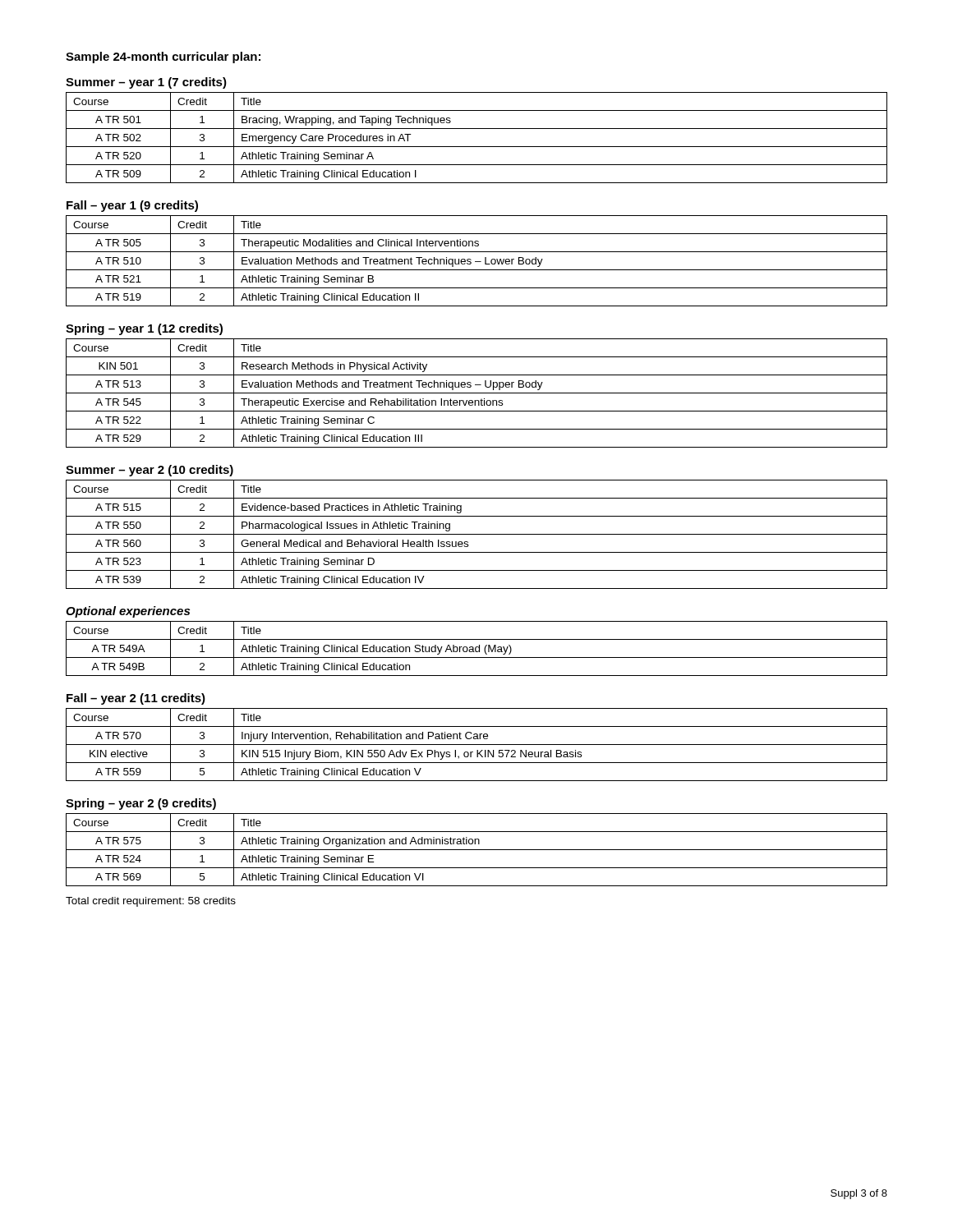
Task: Find the table that mentions "A TR 520"
Action: click(x=476, y=138)
